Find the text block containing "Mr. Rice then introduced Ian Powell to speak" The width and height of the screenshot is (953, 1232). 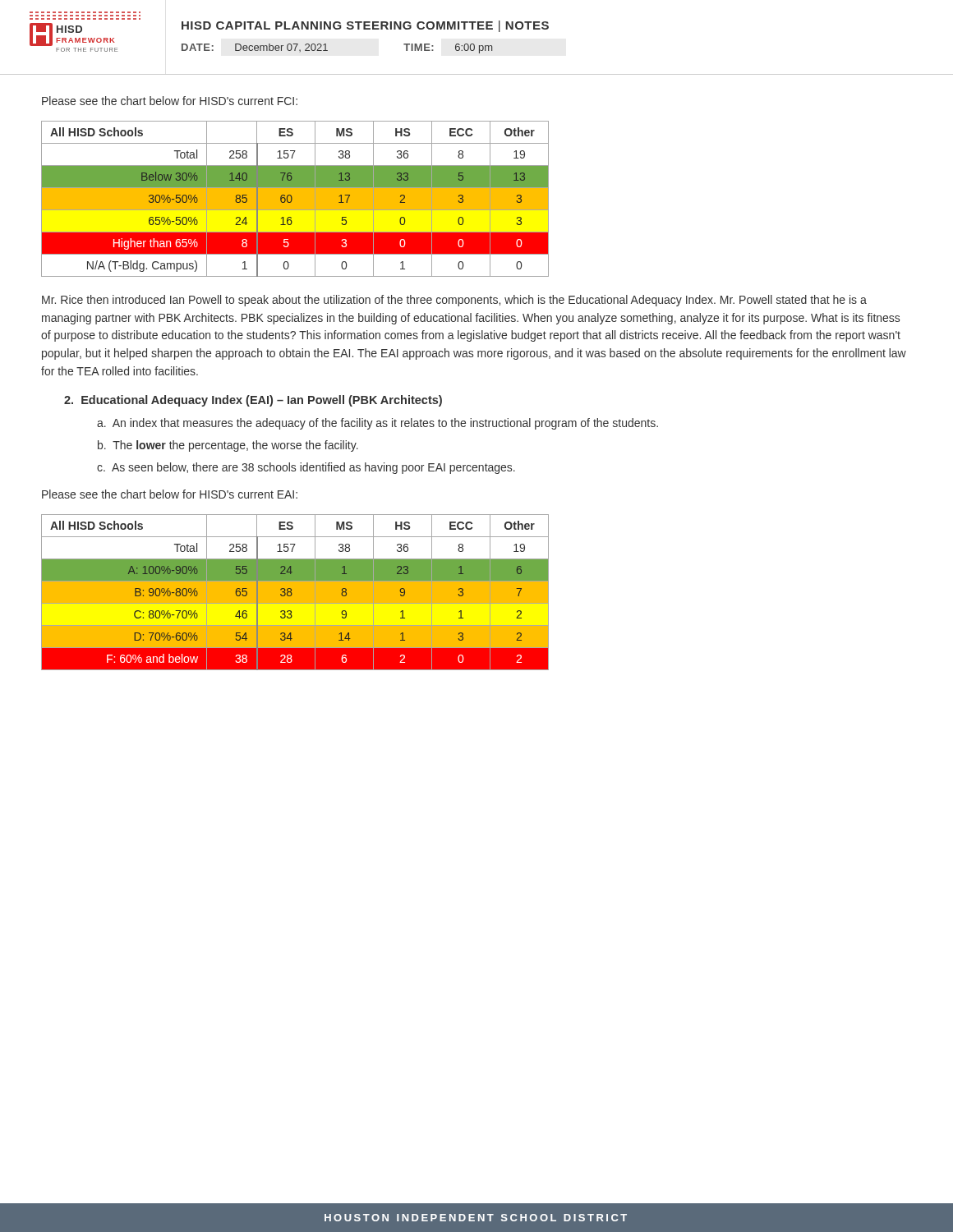coord(473,335)
